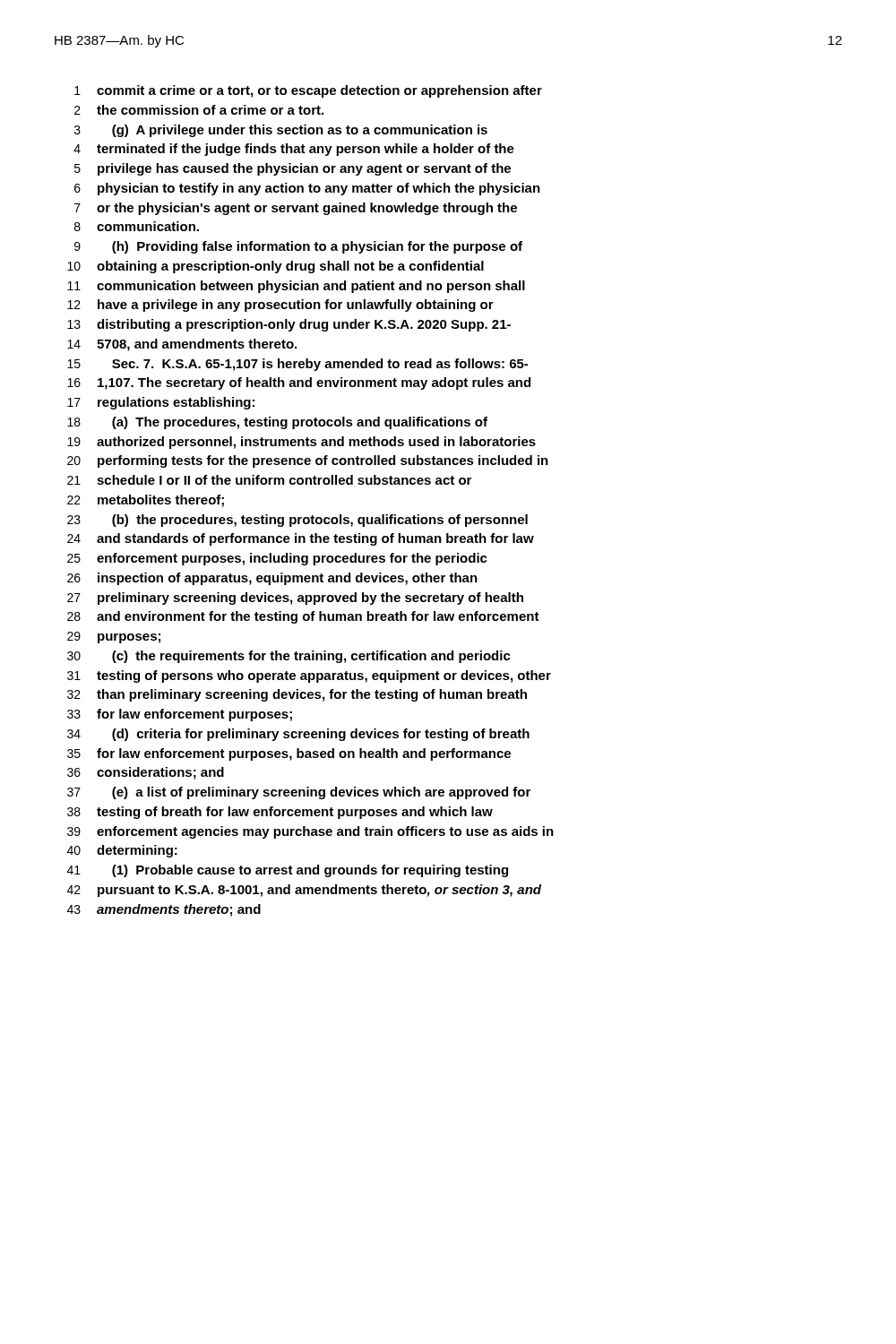Select the text block with the text "1 commit a crime or a"
This screenshot has height=1344, width=896.
[308, 91]
